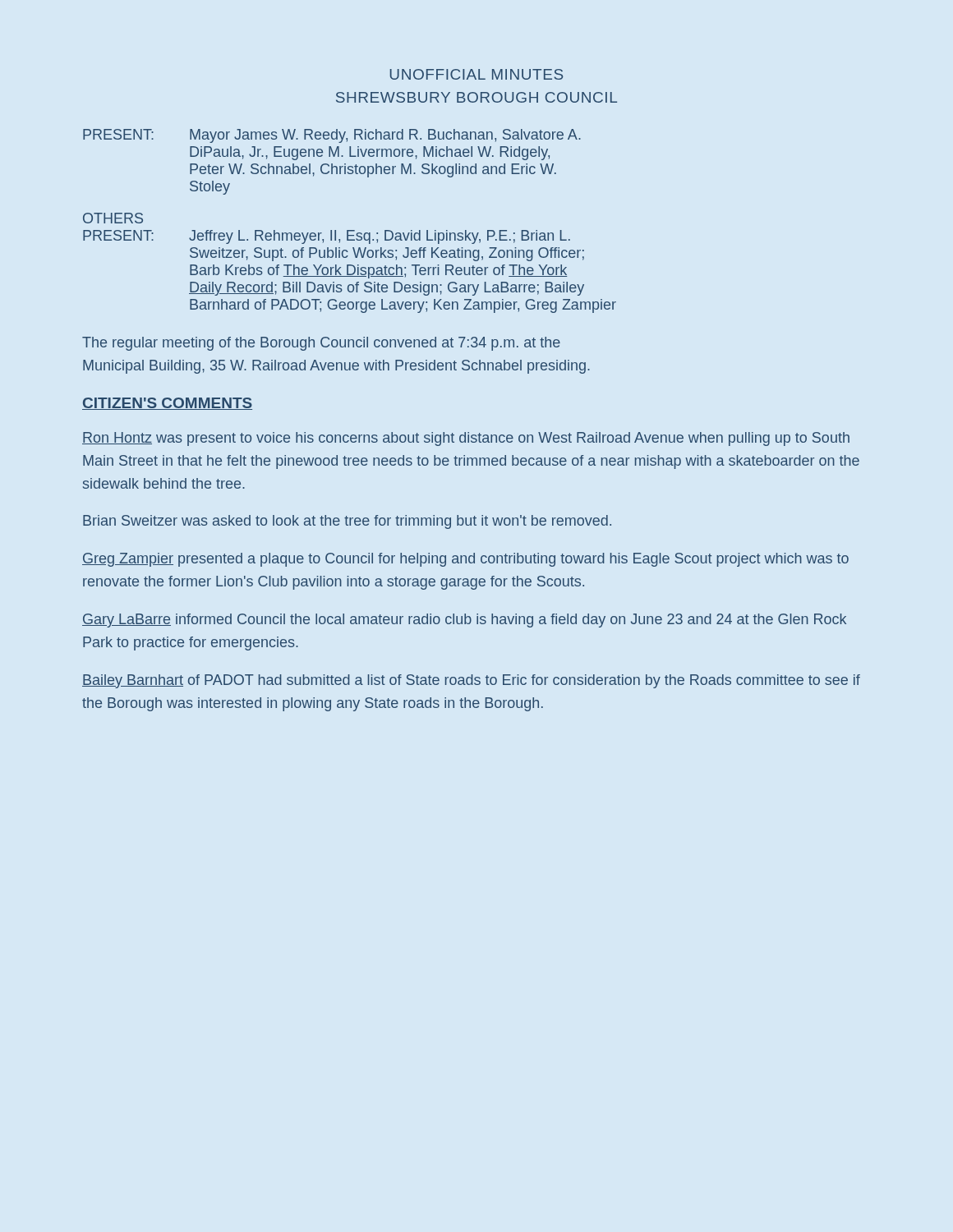The width and height of the screenshot is (953, 1232).
Task: Select the block starting "The regular meeting of the"
Action: click(x=336, y=354)
